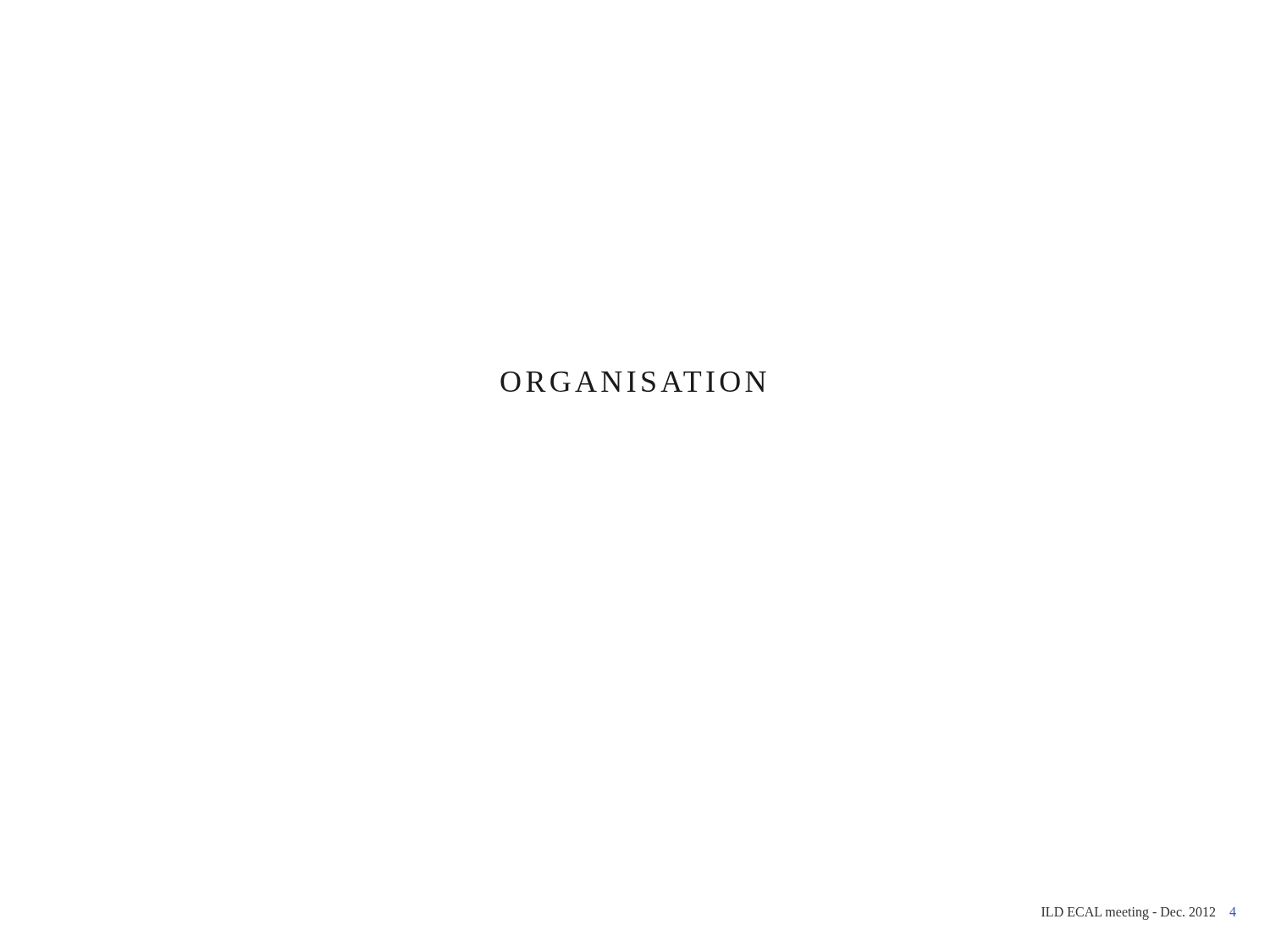The image size is (1270, 952).
Task: Click the title
Action: pyautogui.click(x=635, y=382)
